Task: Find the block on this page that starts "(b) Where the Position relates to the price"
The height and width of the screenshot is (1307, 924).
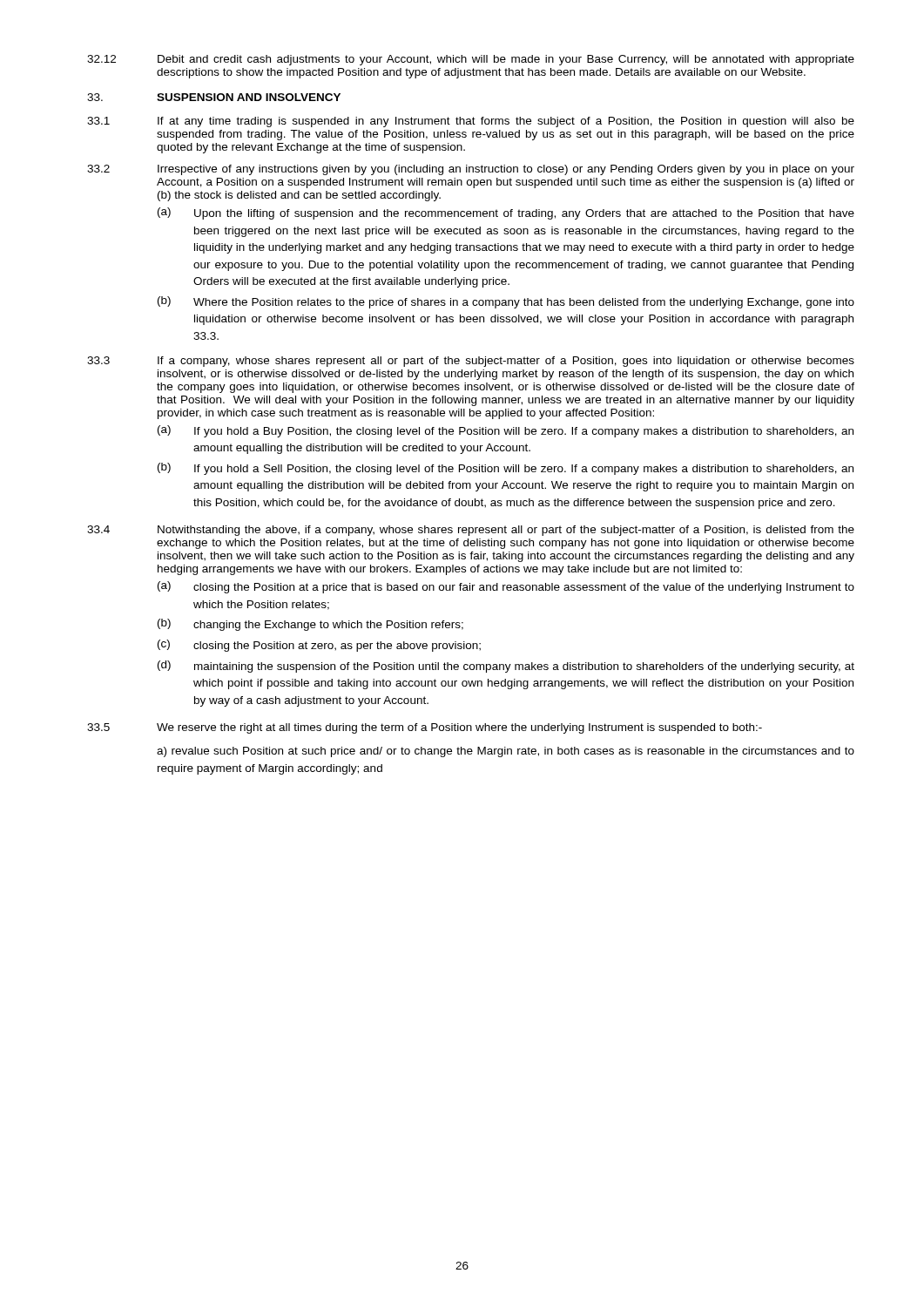Action: (506, 319)
